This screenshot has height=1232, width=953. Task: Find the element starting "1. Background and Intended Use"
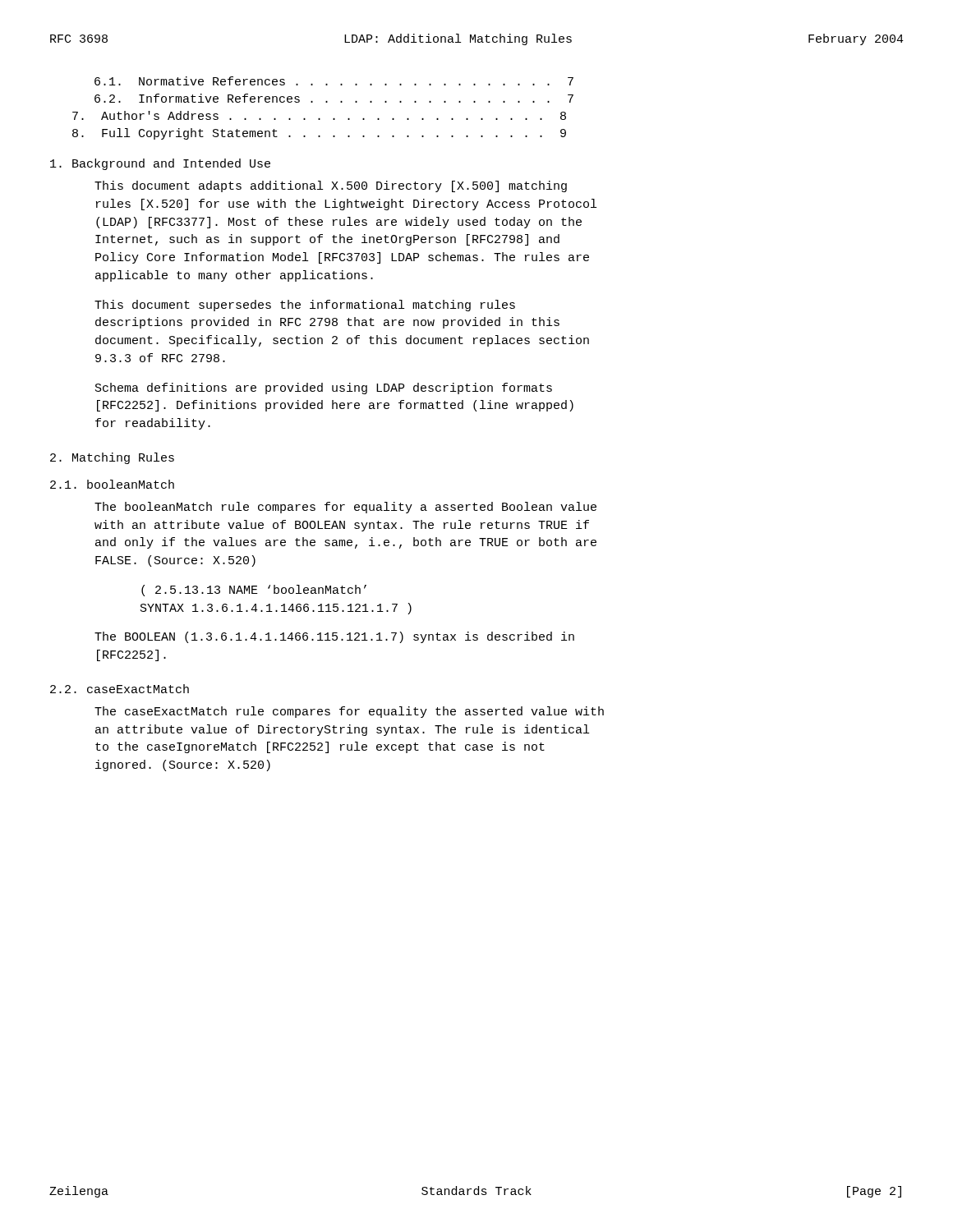pyautogui.click(x=160, y=165)
